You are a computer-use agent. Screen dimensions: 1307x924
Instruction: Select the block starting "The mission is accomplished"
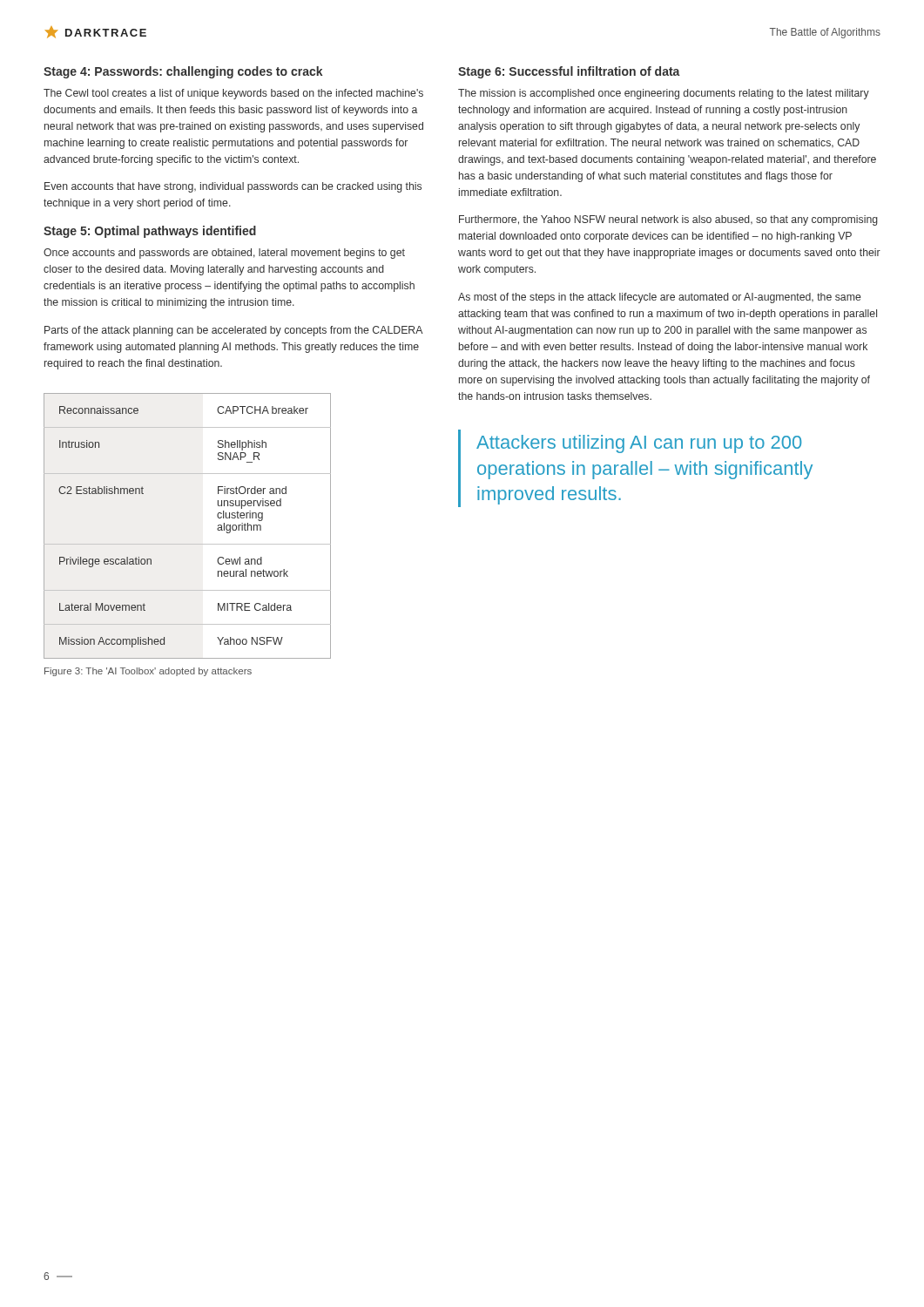[x=667, y=143]
